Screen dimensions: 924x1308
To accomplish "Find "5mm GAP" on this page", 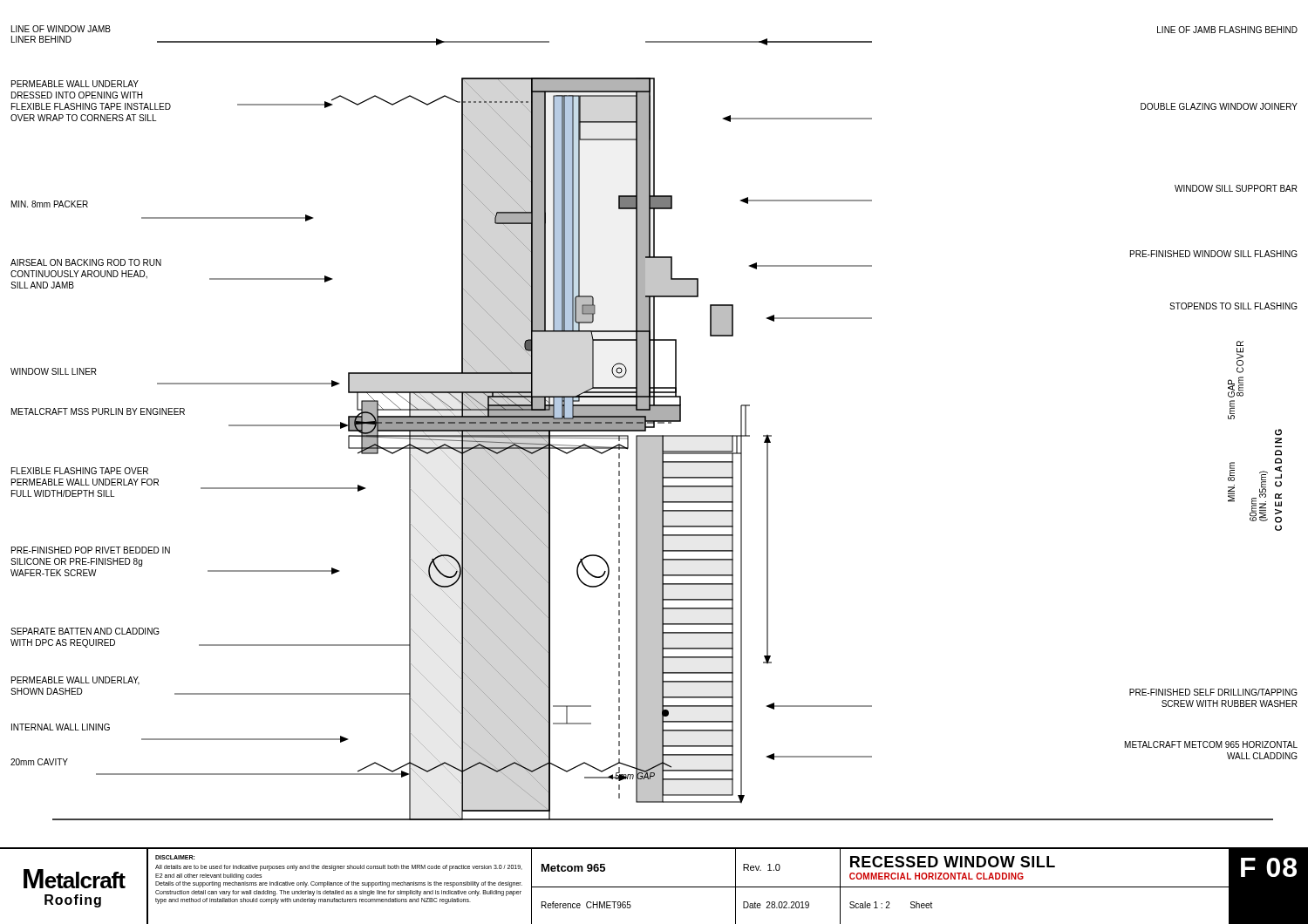I will pos(1232,399).
